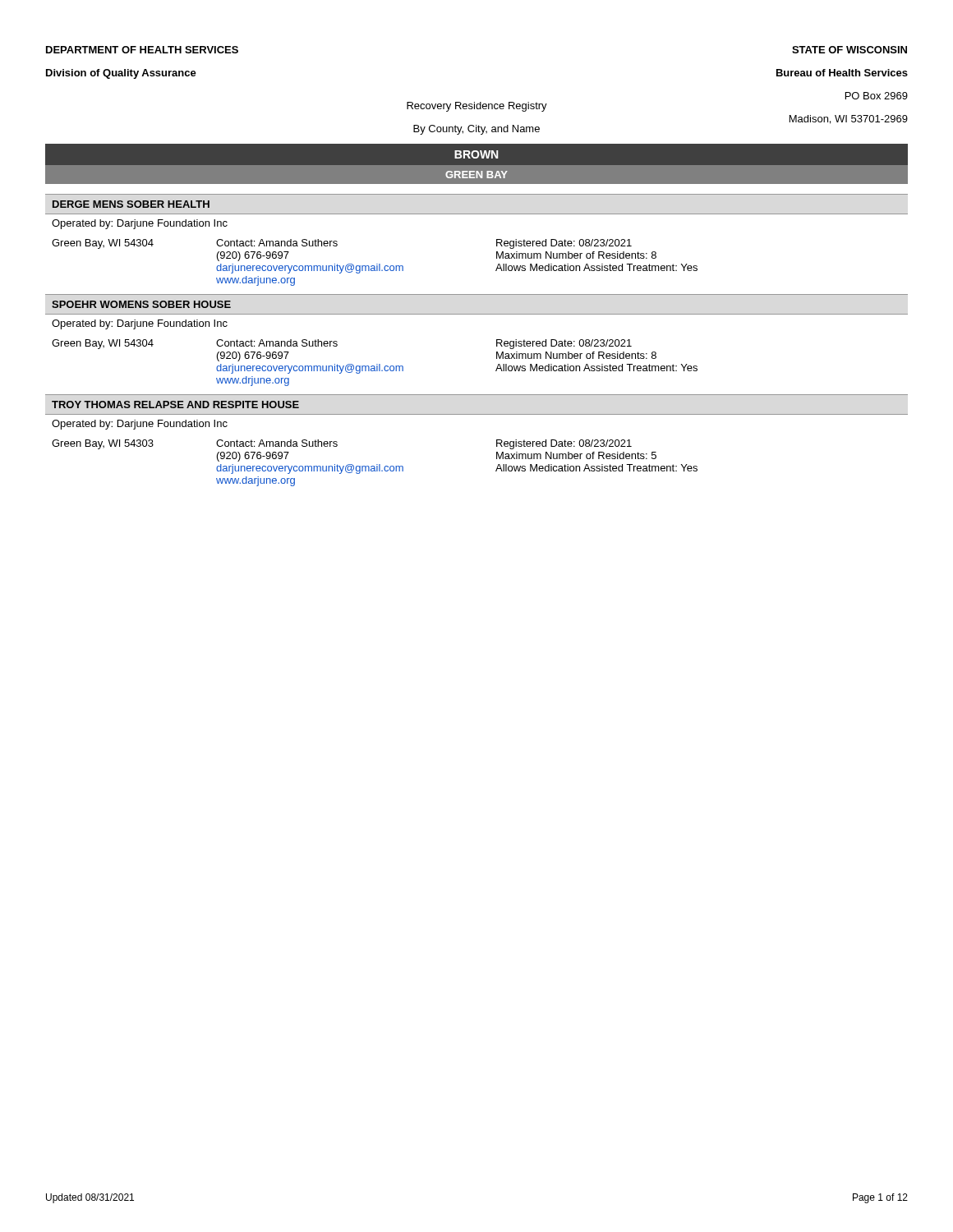
Task: Where is the title that starts "Recovery Residence Registry By"?
Action: click(x=476, y=117)
